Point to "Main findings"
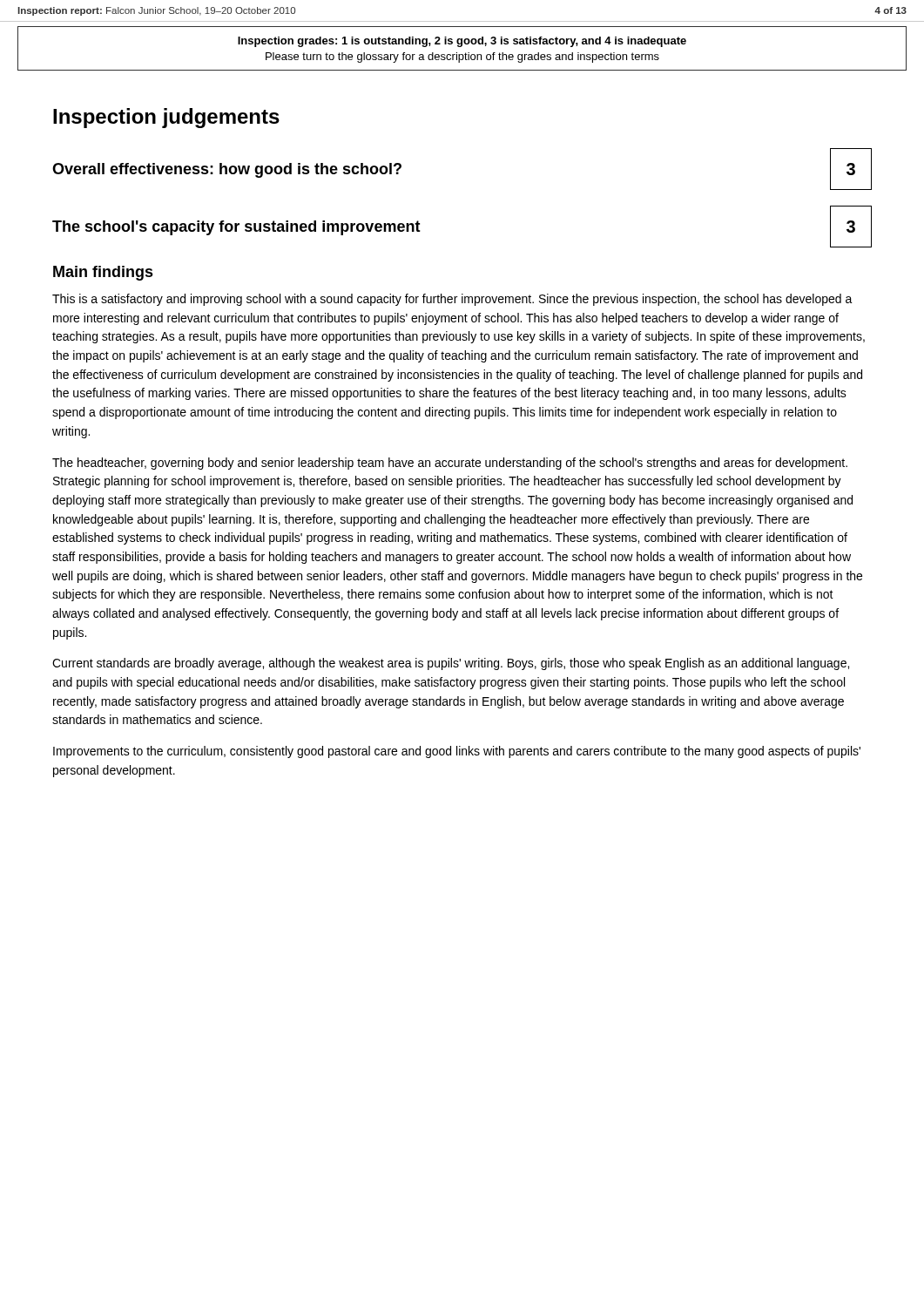This screenshot has width=924, height=1307. [103, 272]
